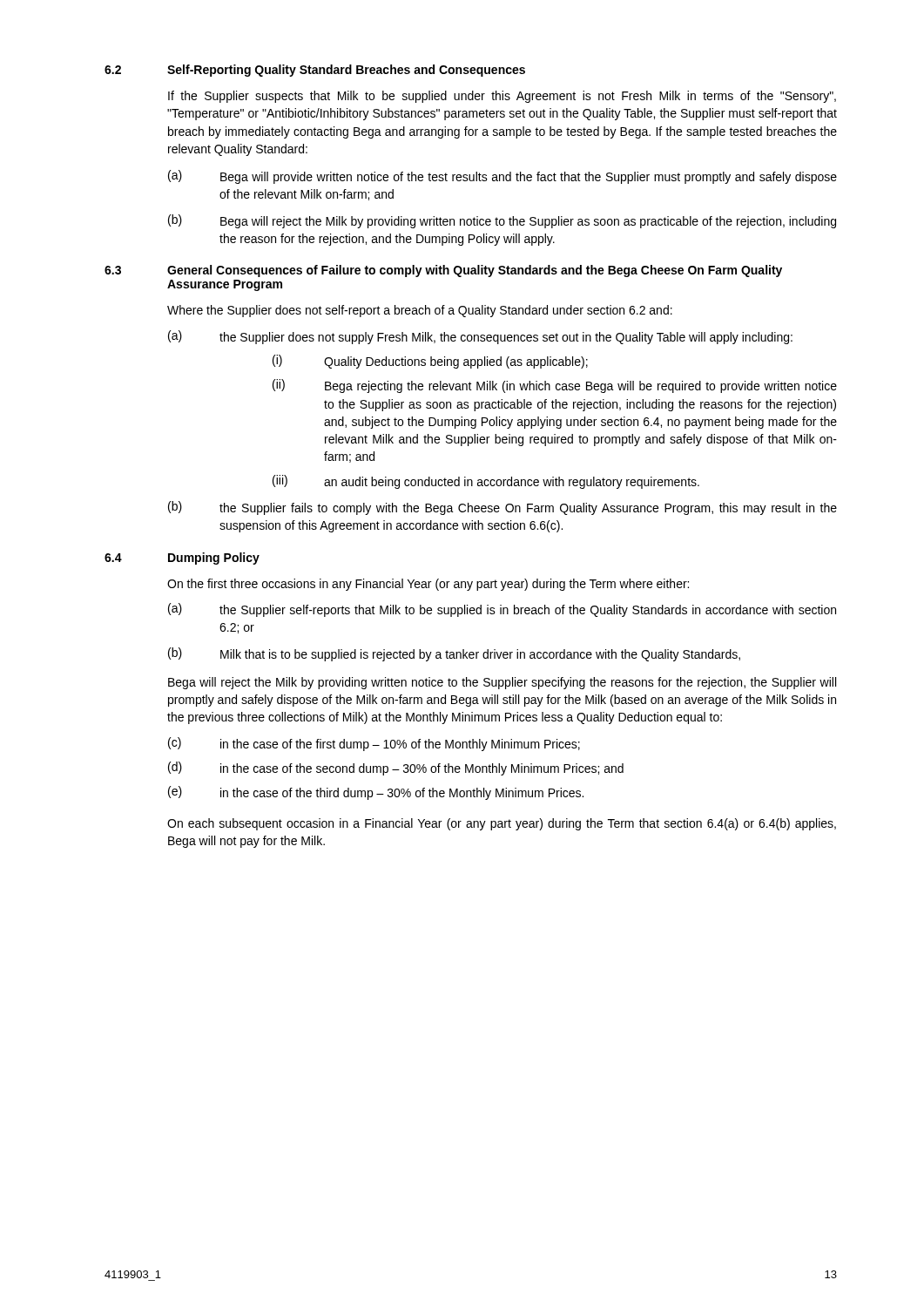Find the list item that says "(c) in the case of the first"
Image resolution: width=924 pixels, height=1307 pixels.
click(502, 744)
